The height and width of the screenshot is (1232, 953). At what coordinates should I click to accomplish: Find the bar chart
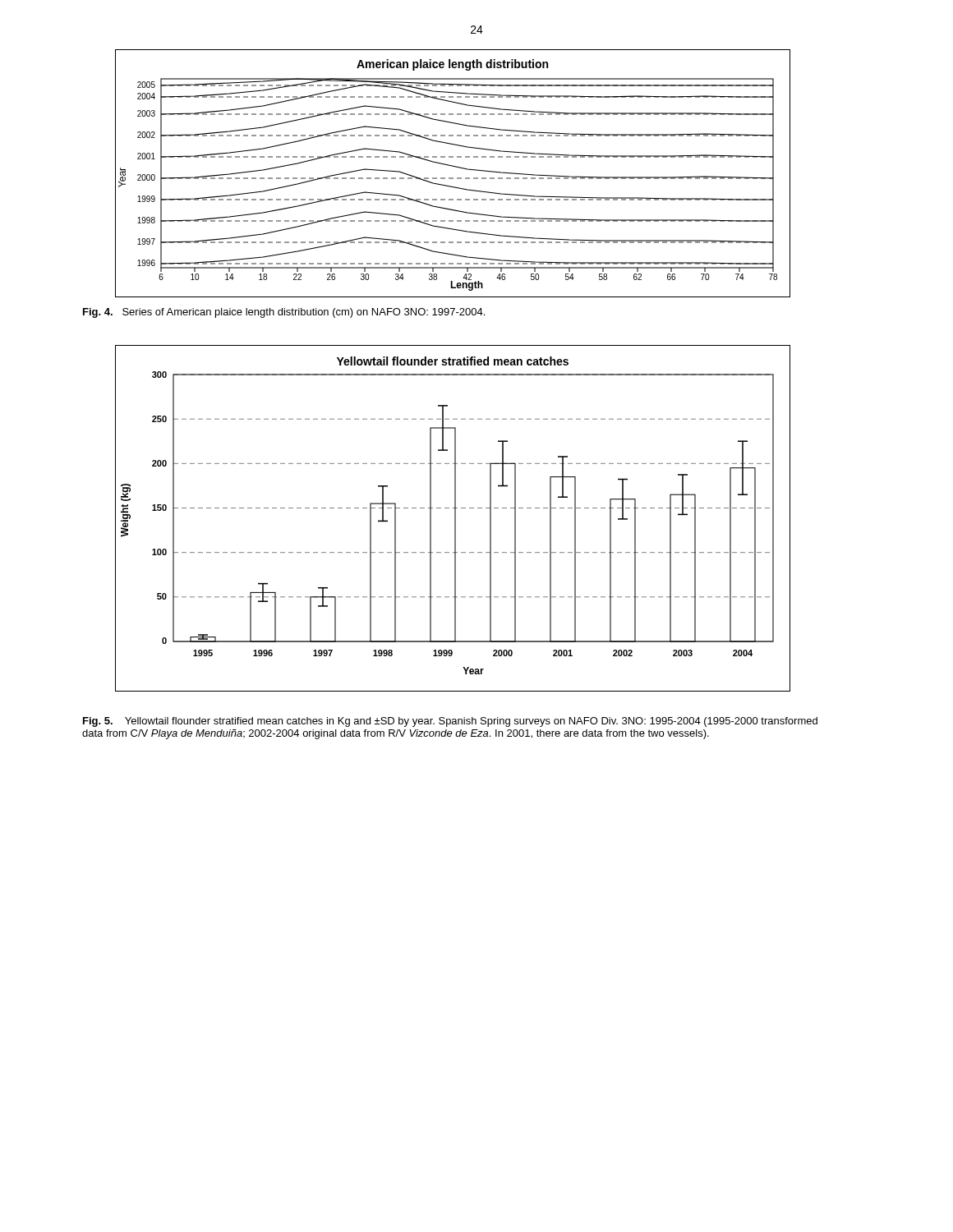coord(452,520)
